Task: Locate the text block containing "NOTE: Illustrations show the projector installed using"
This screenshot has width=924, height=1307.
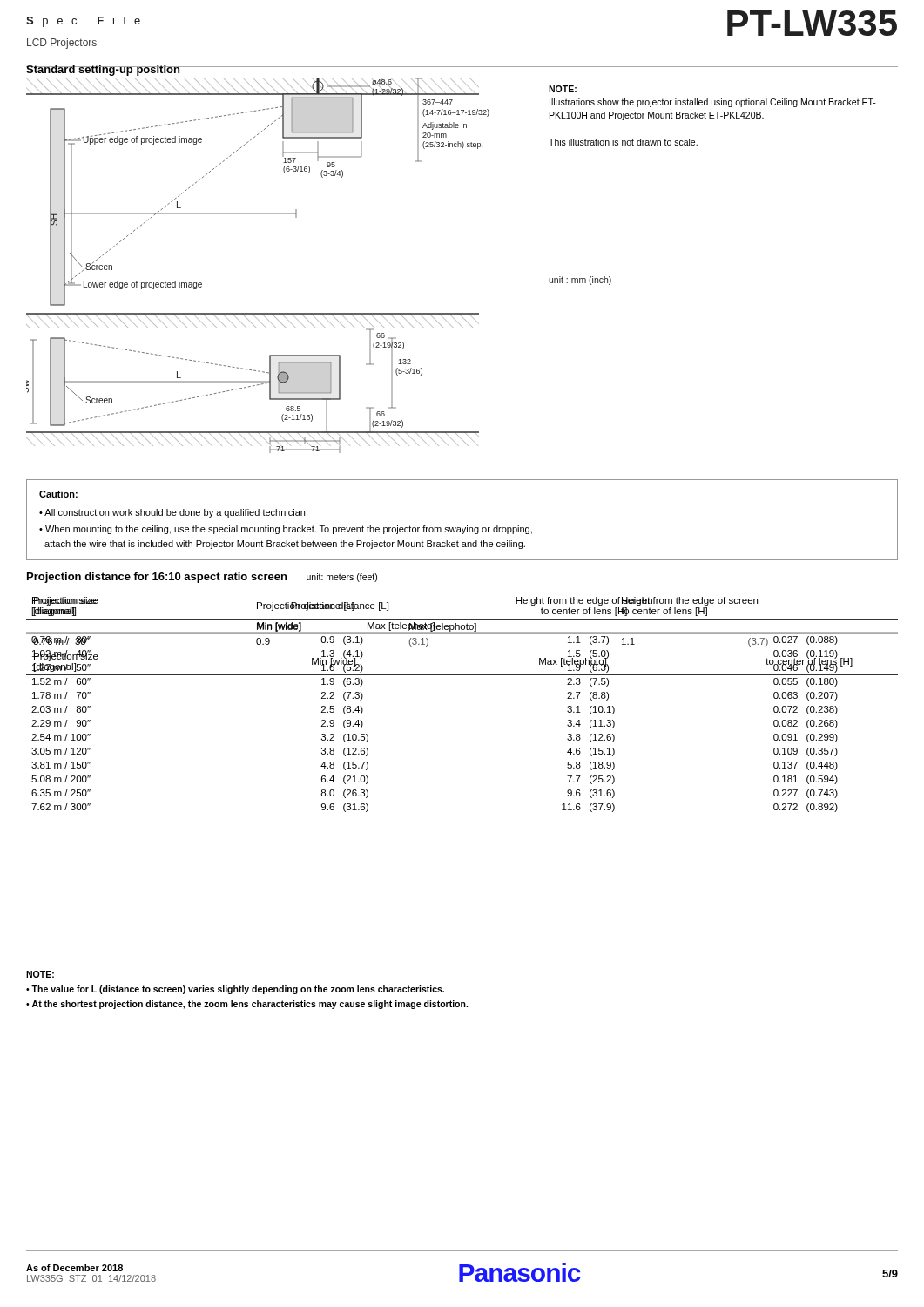Action: pos(712,115)
